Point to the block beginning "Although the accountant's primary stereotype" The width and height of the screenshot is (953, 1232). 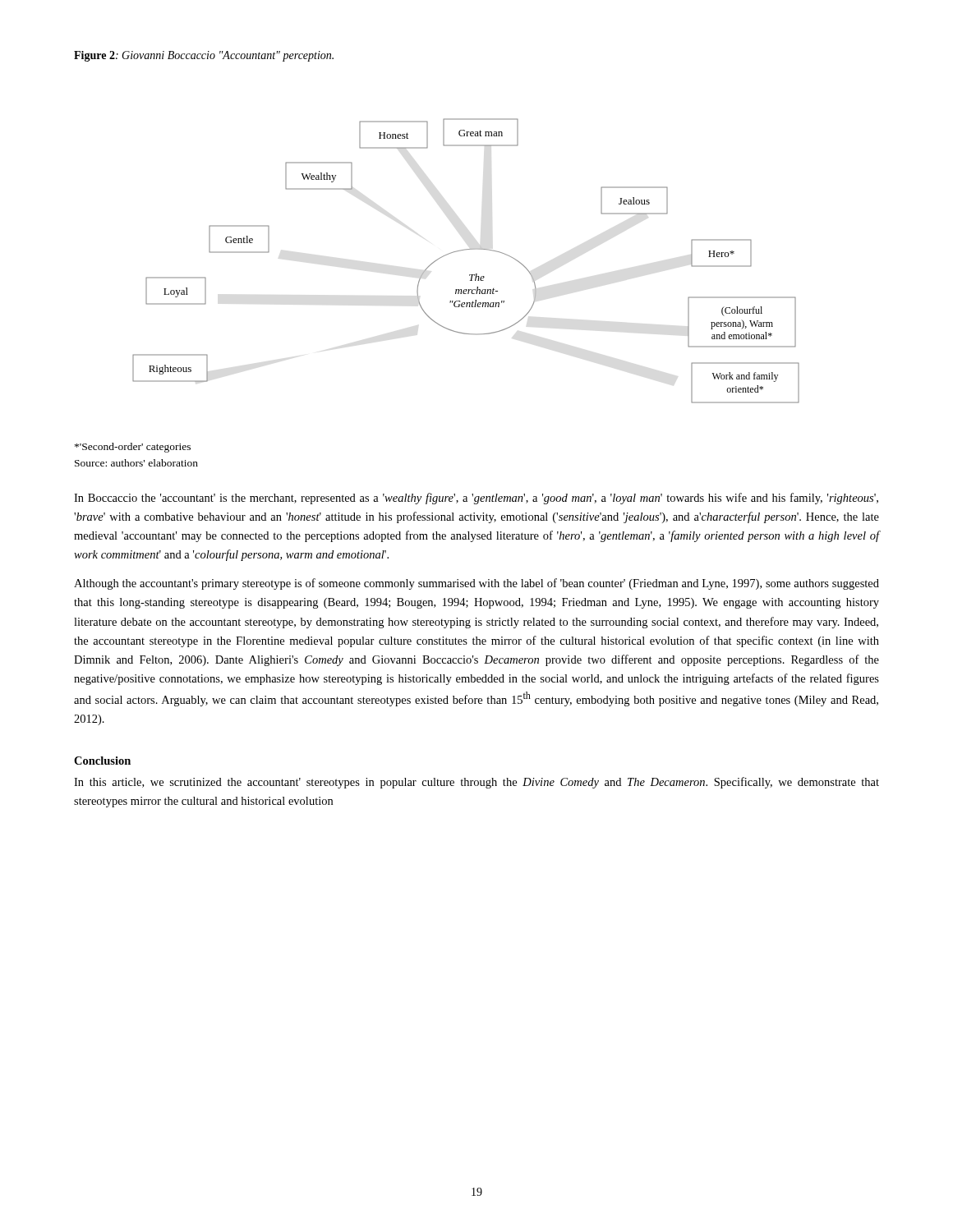[x=476, y=651]
